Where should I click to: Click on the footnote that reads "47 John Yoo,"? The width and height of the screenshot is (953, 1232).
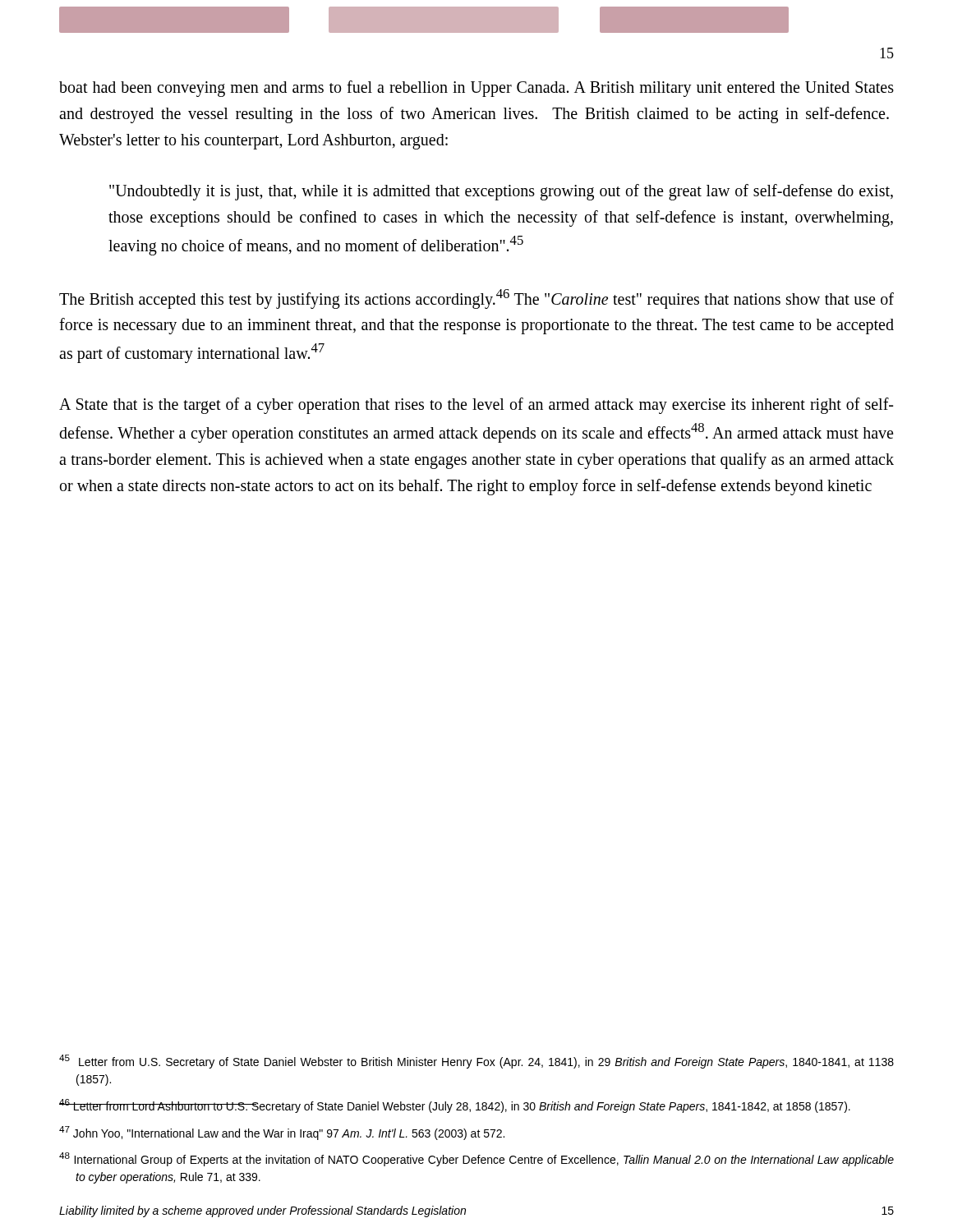pos(282,1131)
